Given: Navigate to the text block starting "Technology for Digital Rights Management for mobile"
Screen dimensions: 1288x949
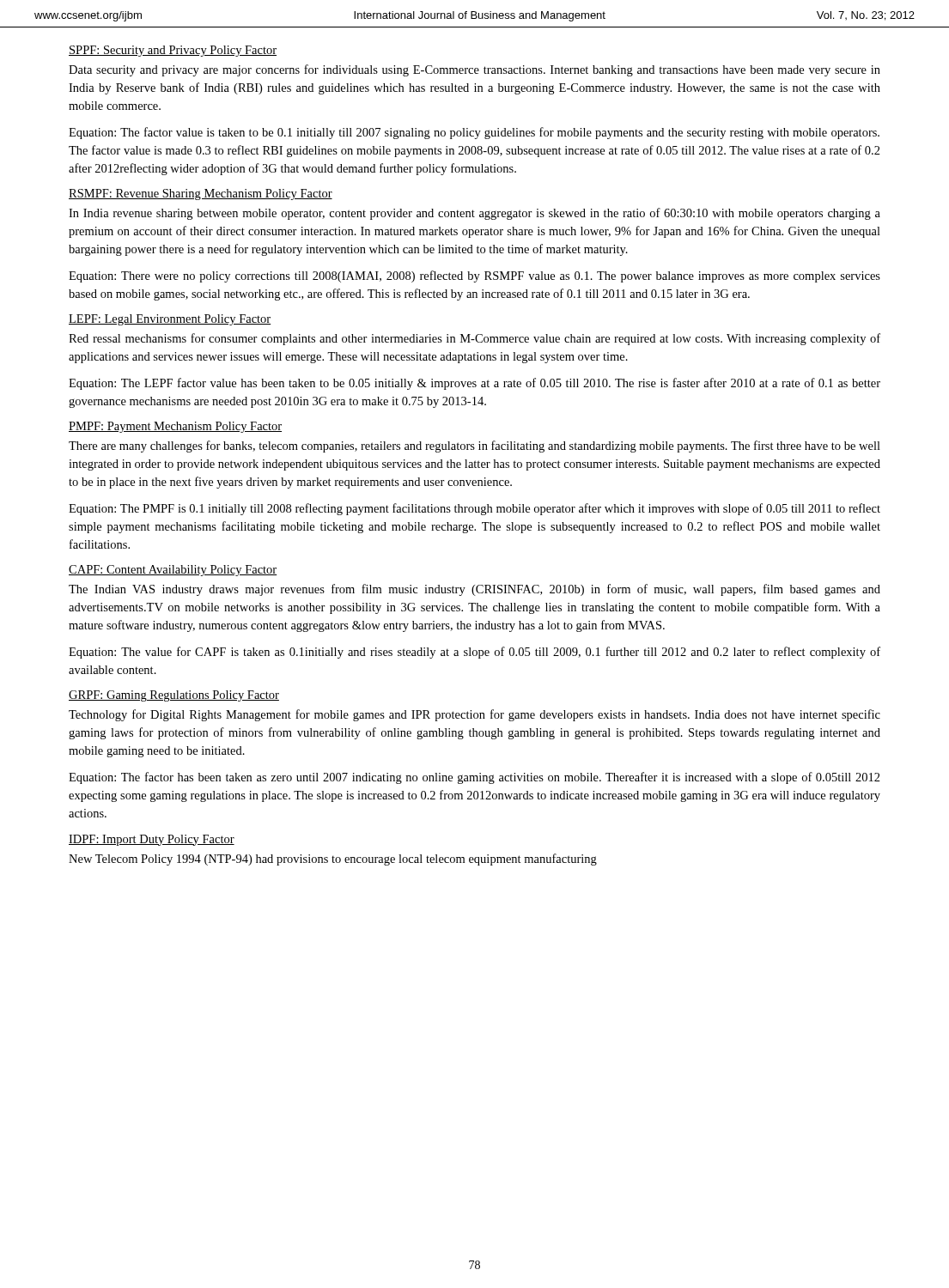Looking at the screenshot, I should [474, 733].
